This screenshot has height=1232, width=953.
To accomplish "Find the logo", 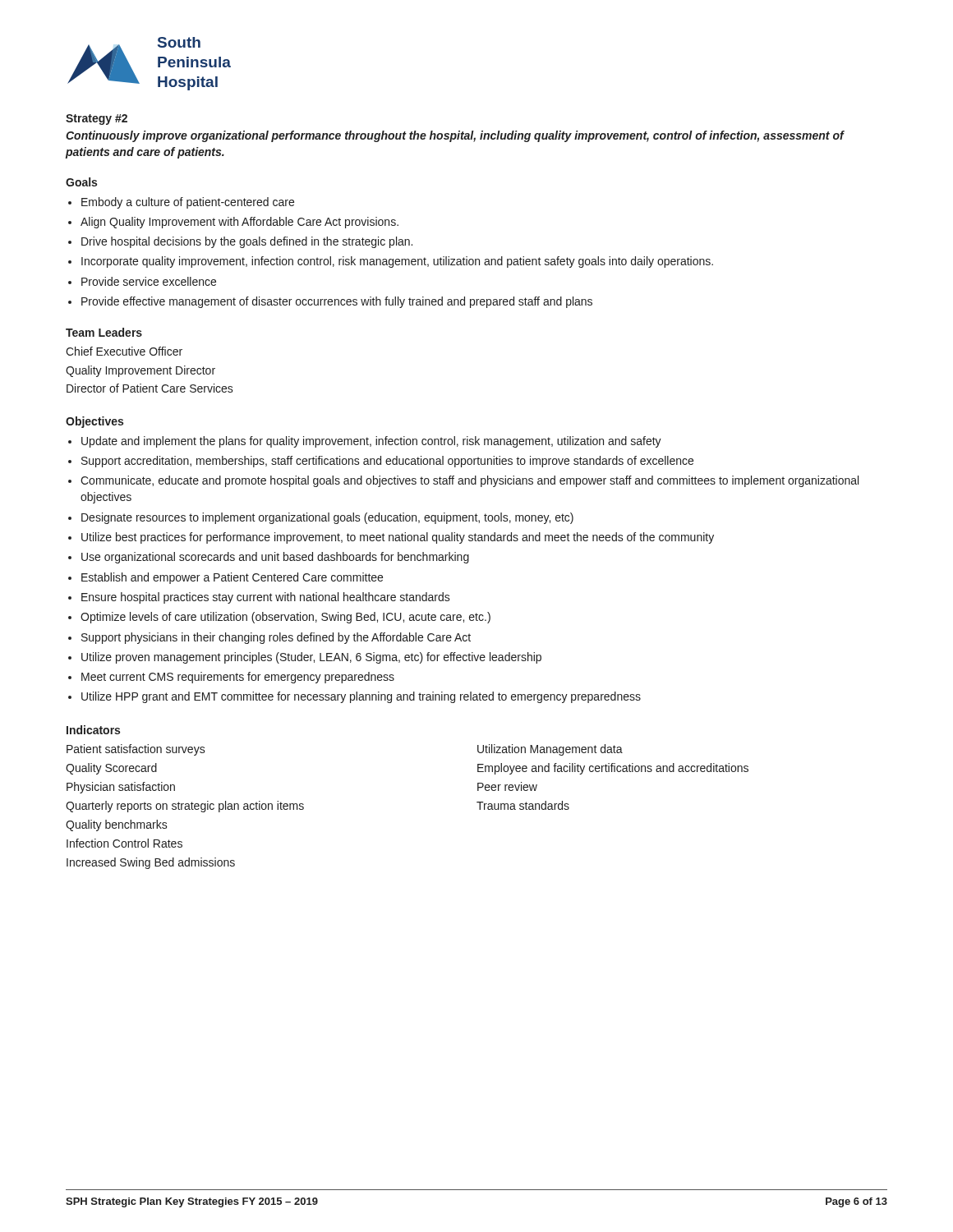I will (476, 62).
